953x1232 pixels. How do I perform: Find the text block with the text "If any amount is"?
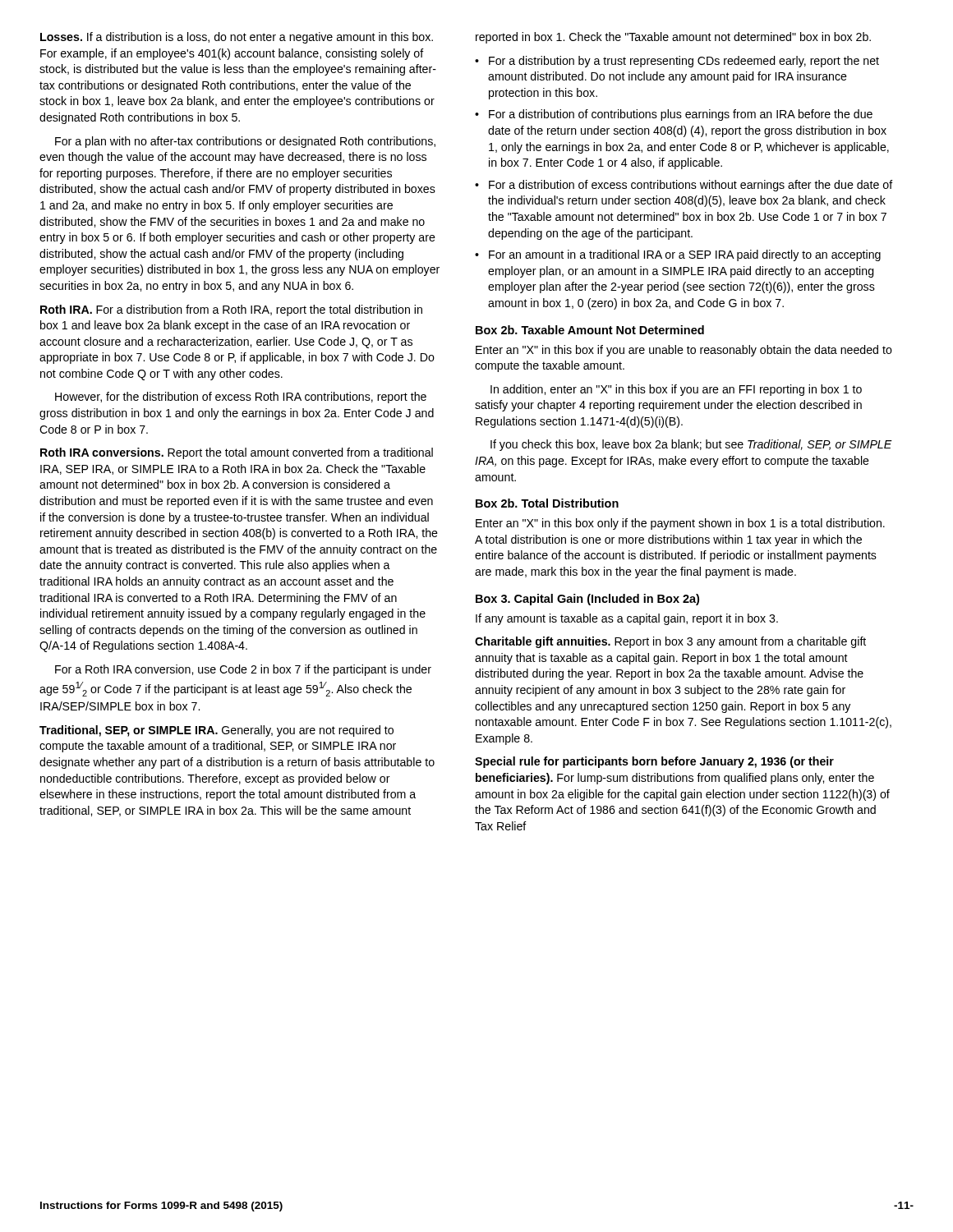pyautogui.click(x=684, y=619)
